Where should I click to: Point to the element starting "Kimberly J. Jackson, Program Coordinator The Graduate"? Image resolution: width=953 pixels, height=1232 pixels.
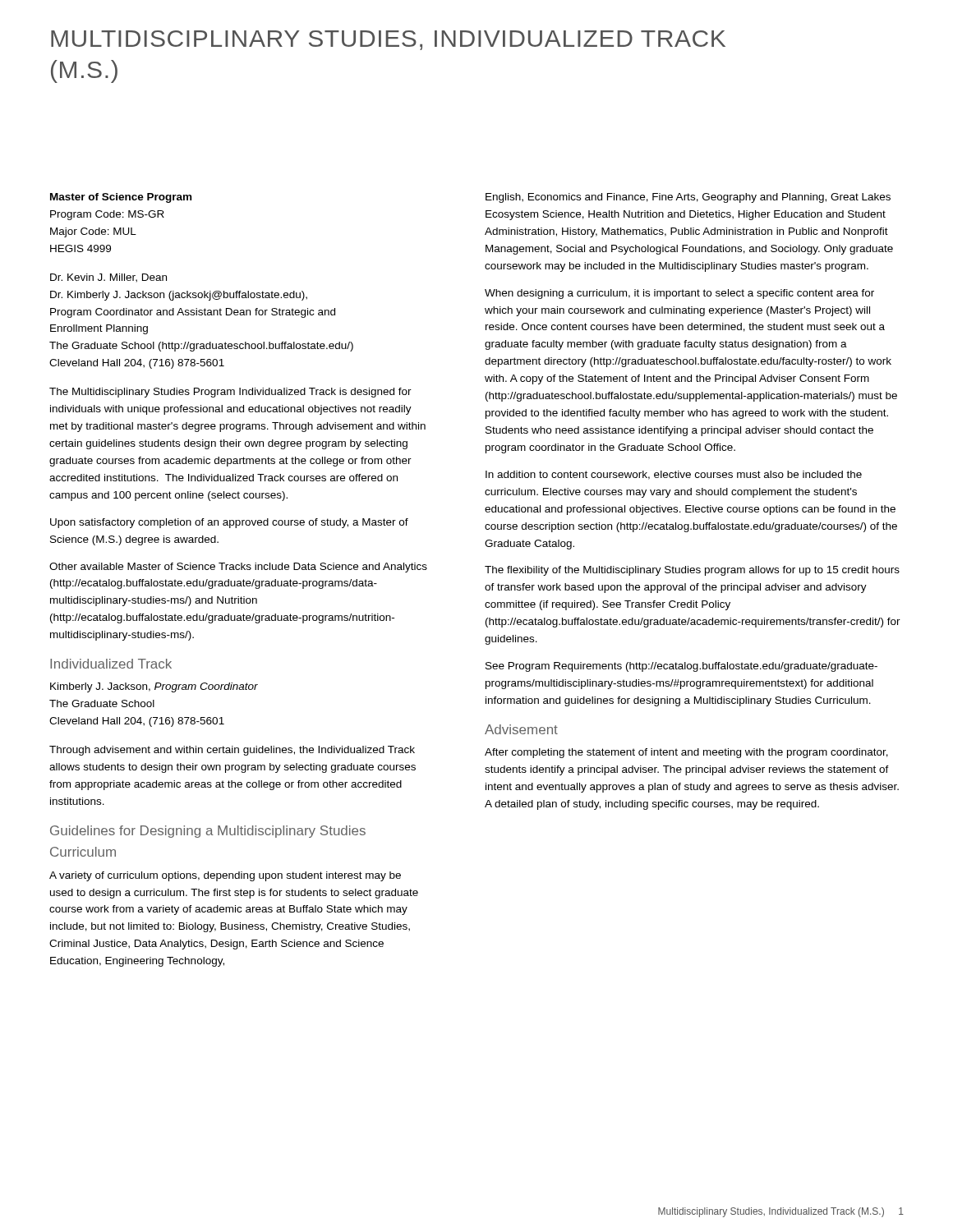(x=153, y=704)
